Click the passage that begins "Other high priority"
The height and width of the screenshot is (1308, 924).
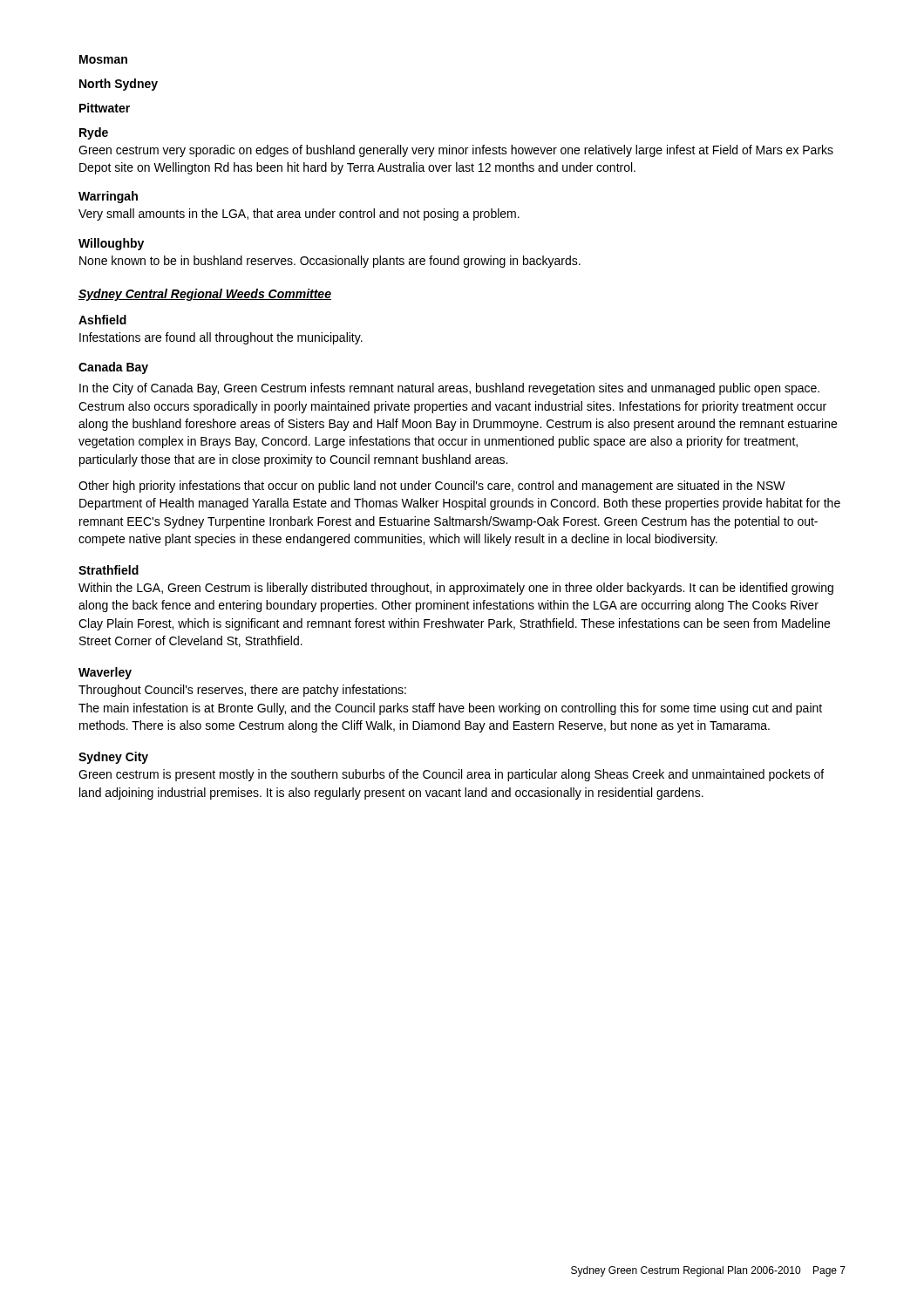[x=459, y=512]
